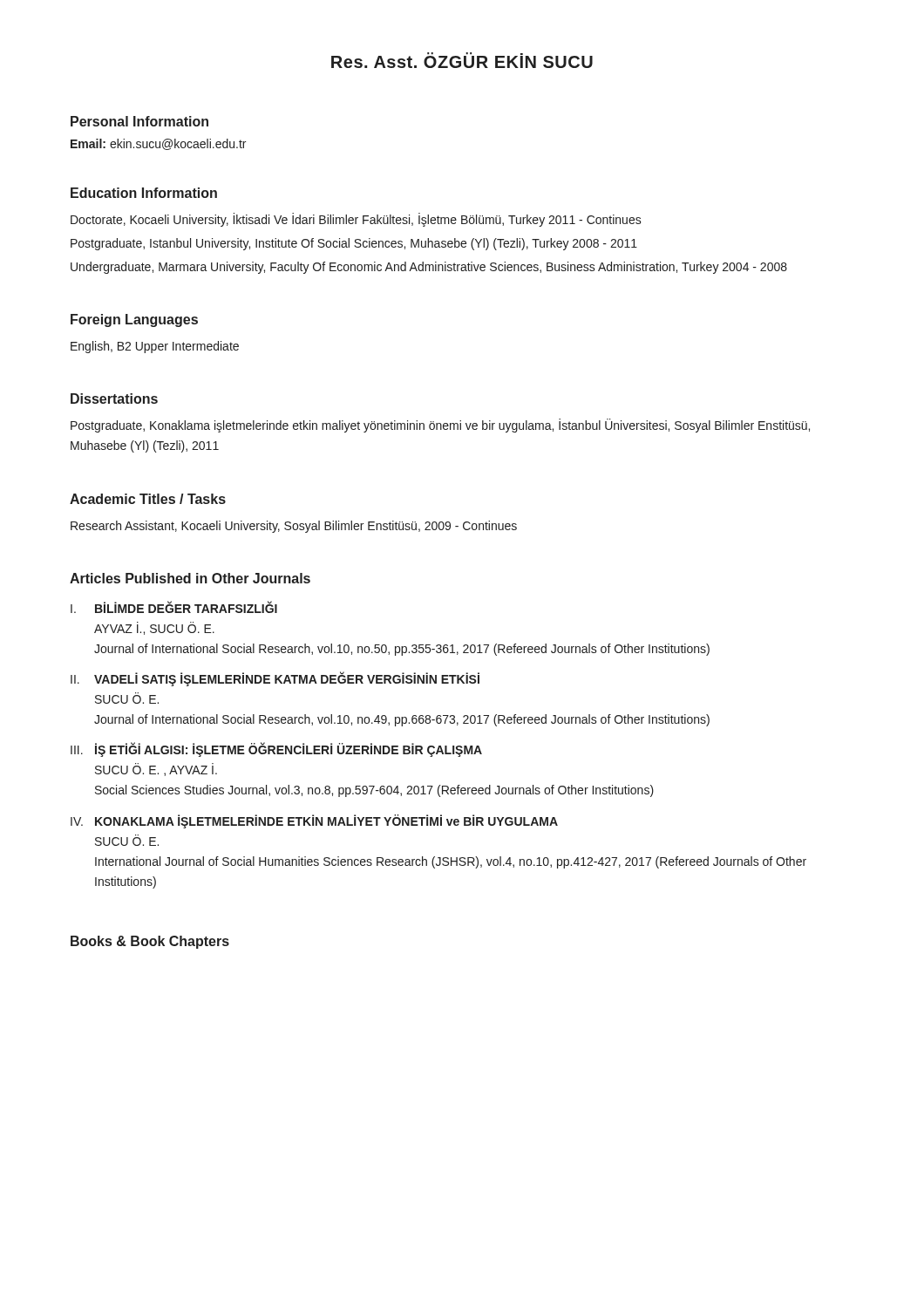Screen dimensions: 1308x924
Task: Find the text block with the text "Postgraduate, Istanbul University, Institute Of Social"
Action: [x=354, y=243]
